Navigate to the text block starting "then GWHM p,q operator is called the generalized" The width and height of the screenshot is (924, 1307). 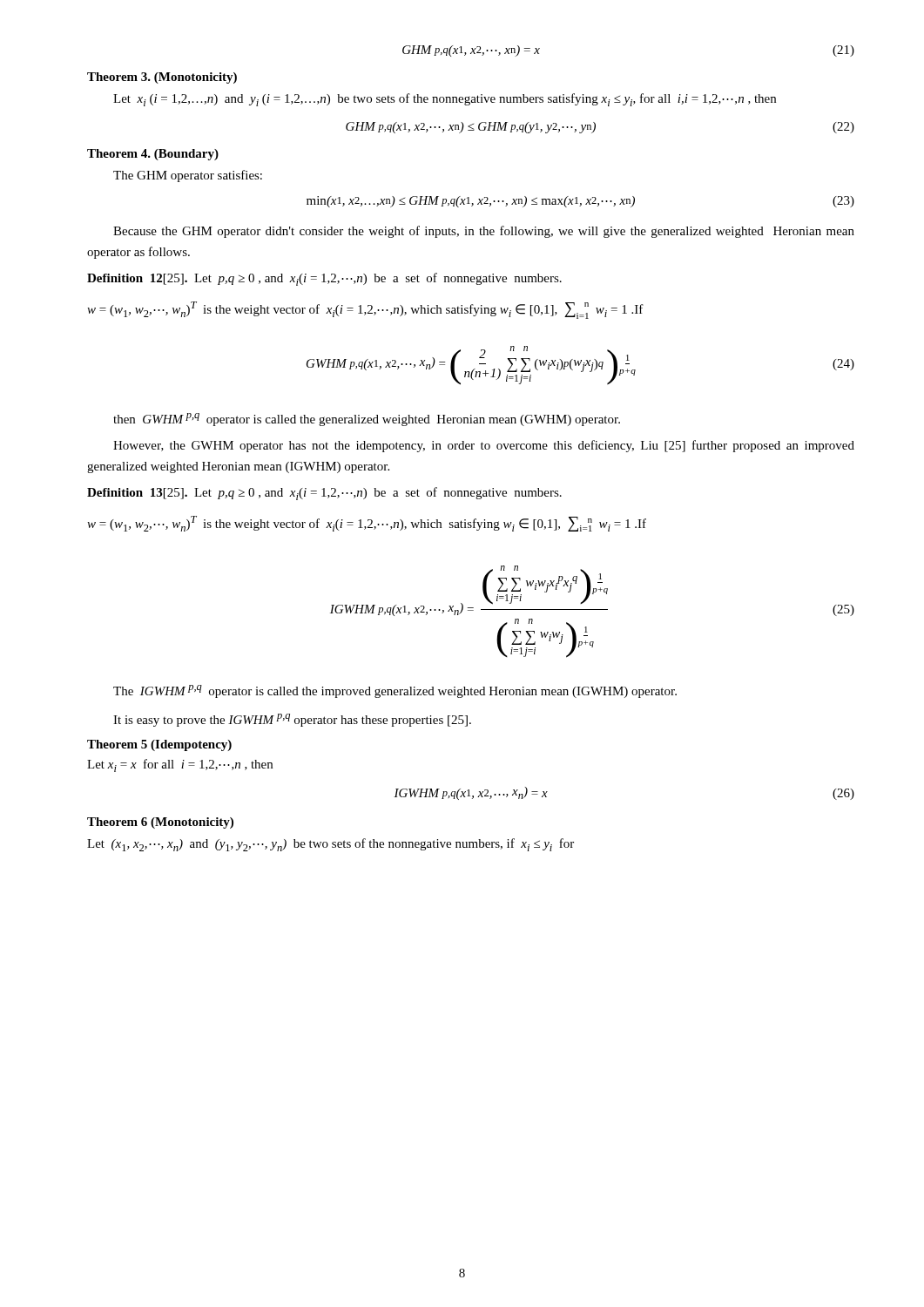point(367,417)
